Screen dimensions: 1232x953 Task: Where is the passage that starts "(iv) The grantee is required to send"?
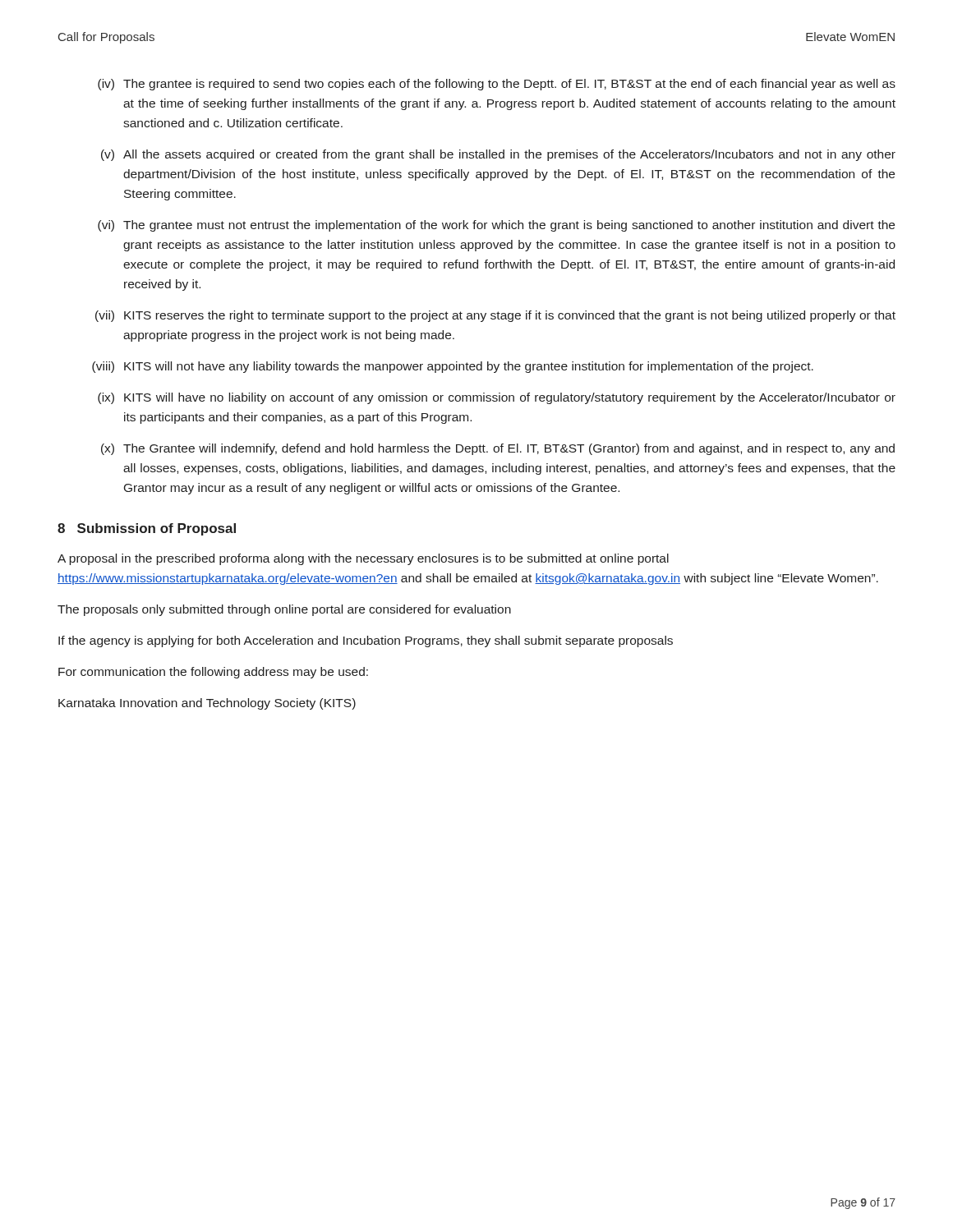coord(476,103)
